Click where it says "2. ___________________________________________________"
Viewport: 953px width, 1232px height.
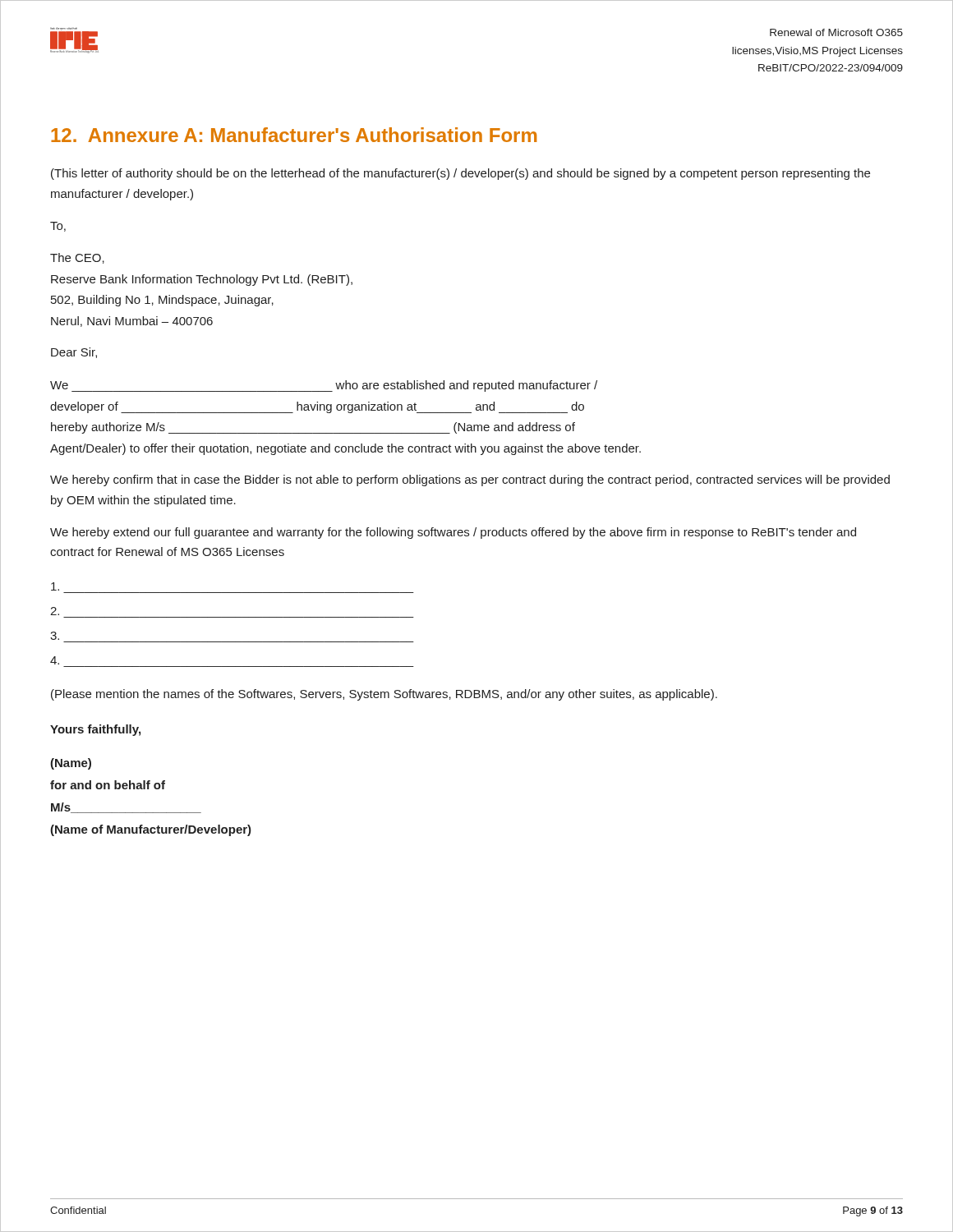[232, 611]
